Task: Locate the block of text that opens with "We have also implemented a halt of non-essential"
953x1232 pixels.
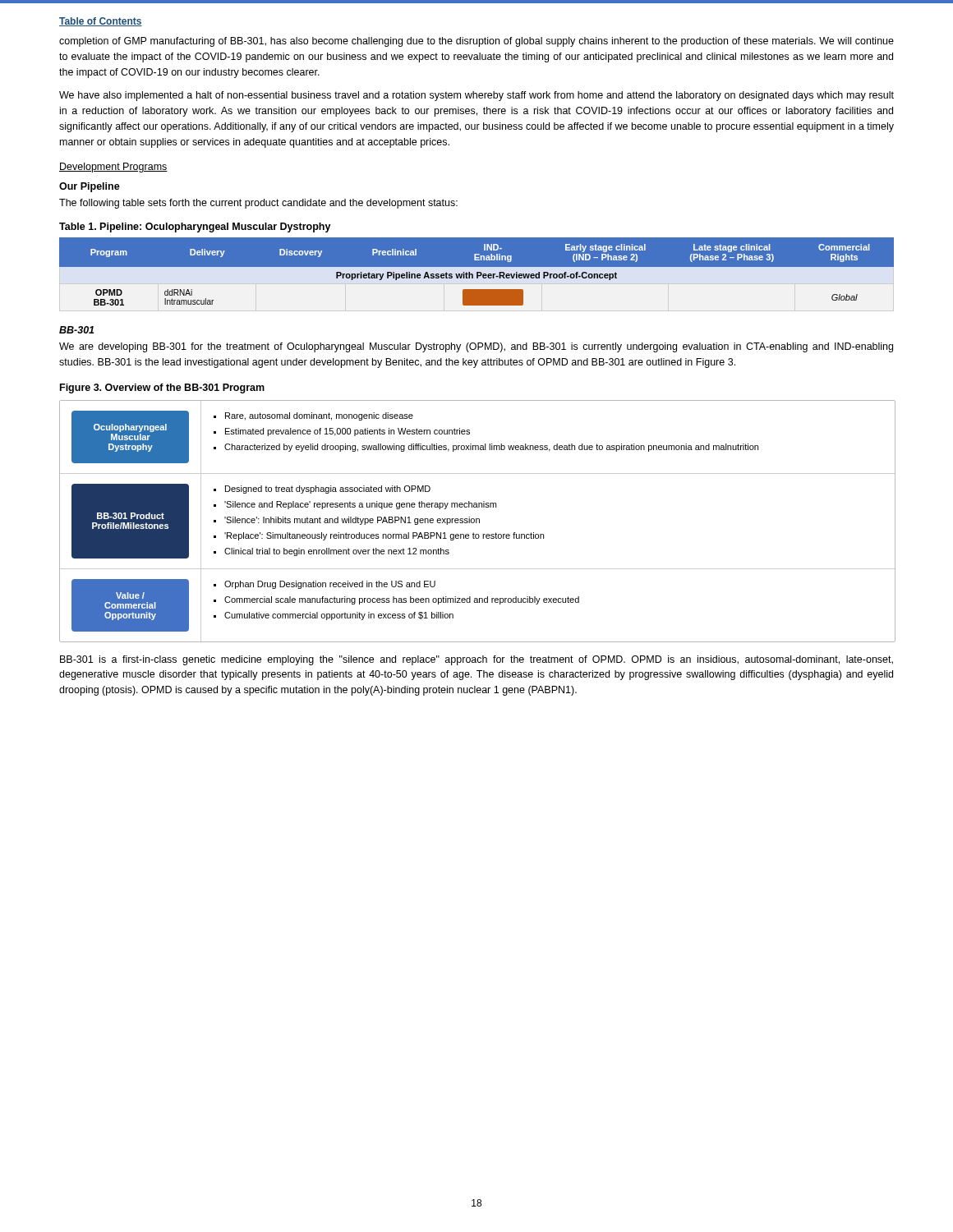Action: tap(476, 119)
